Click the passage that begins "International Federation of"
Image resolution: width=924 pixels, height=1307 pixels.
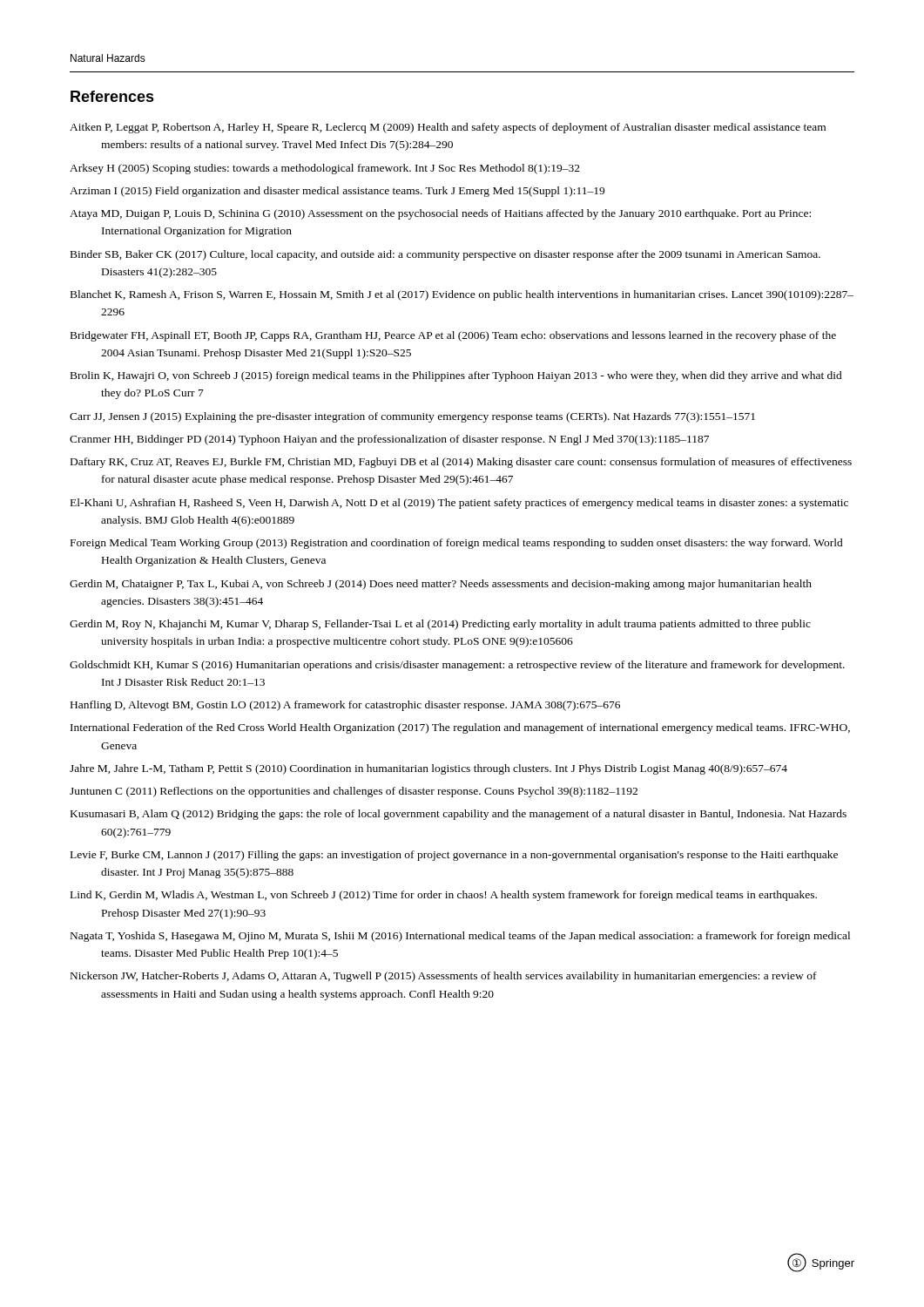point(460,736)
